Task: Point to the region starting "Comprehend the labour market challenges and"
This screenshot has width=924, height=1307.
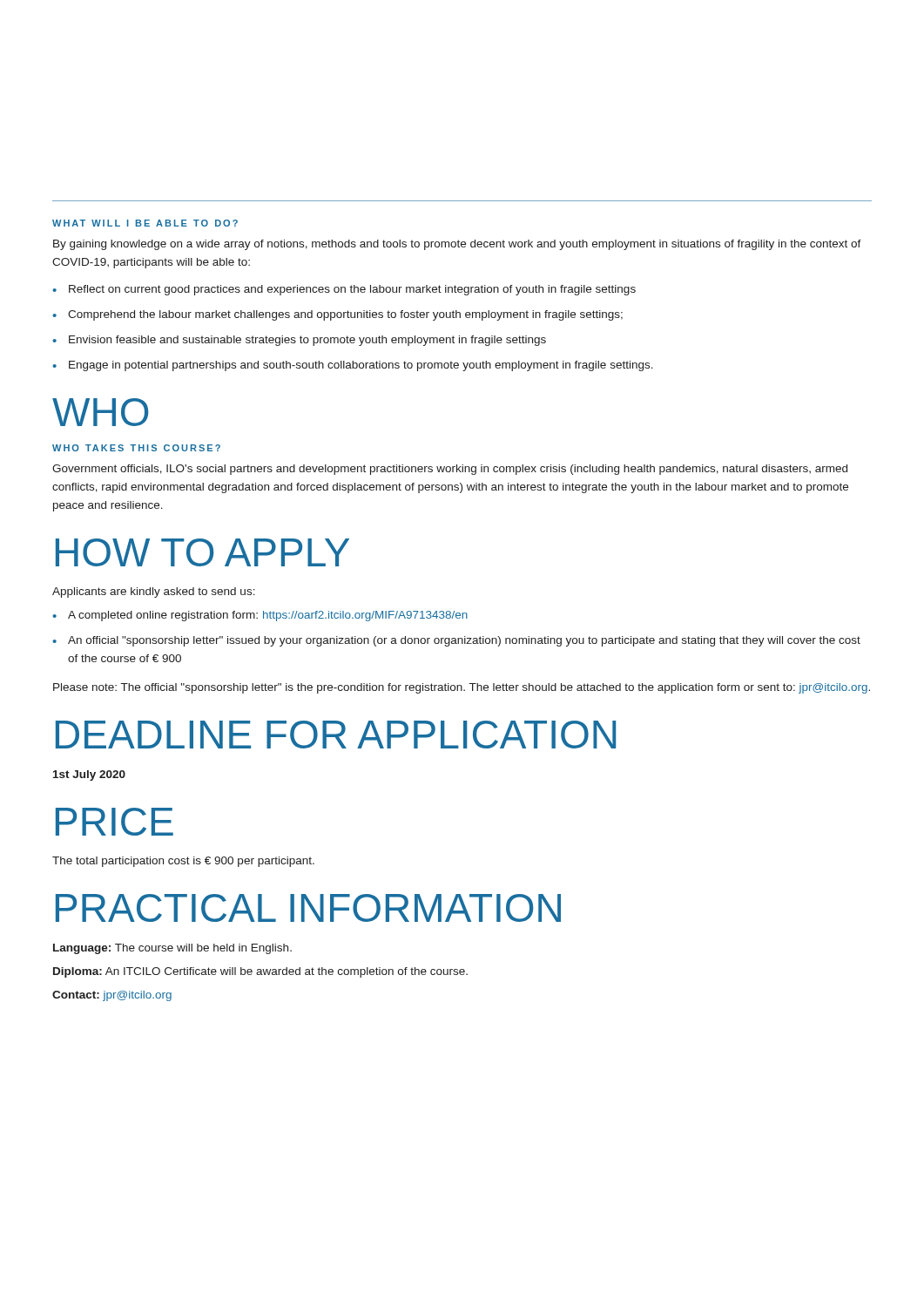Action: (x=346, y=314)
